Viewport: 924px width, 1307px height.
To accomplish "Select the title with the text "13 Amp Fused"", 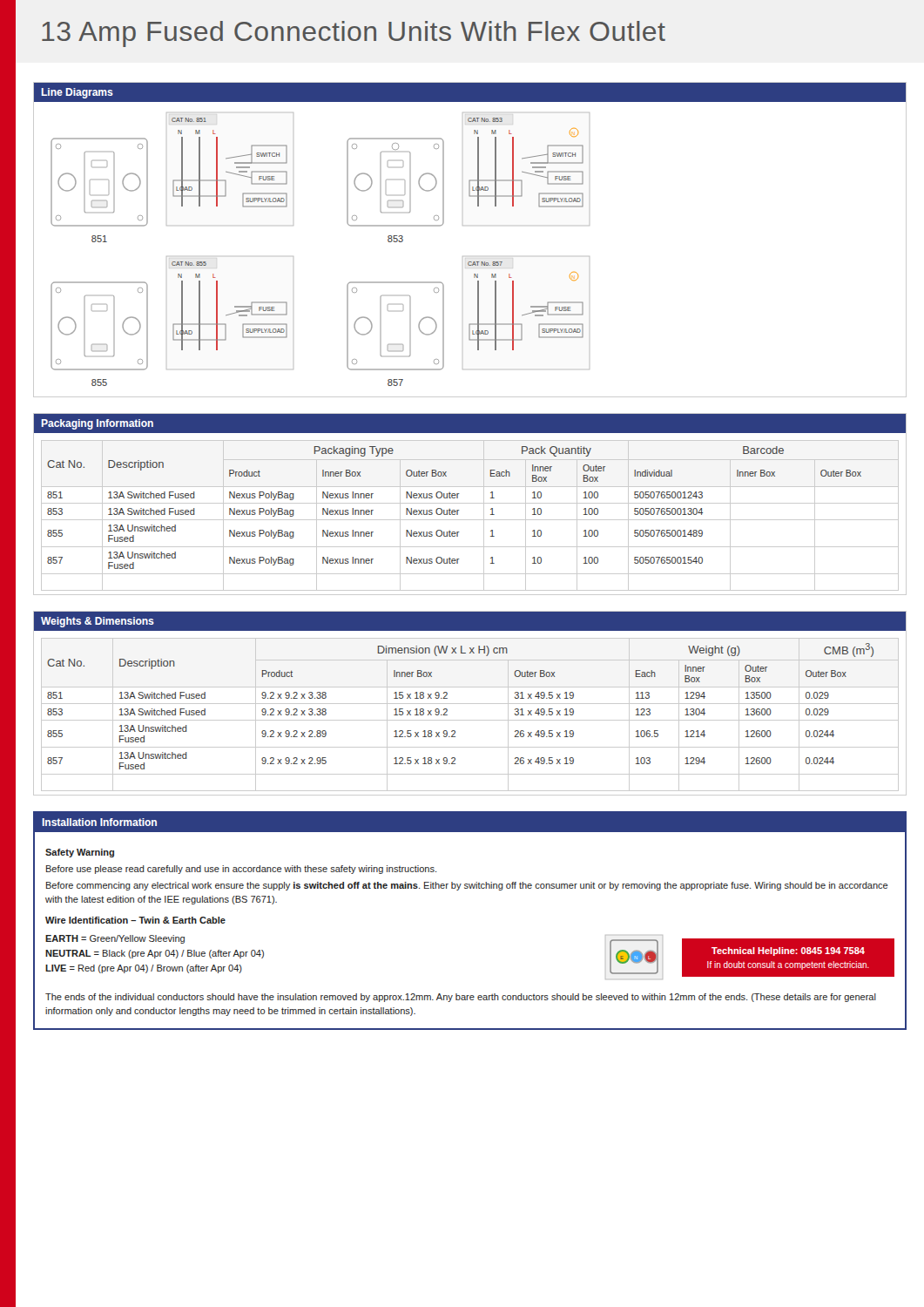I will click(353, 31).
